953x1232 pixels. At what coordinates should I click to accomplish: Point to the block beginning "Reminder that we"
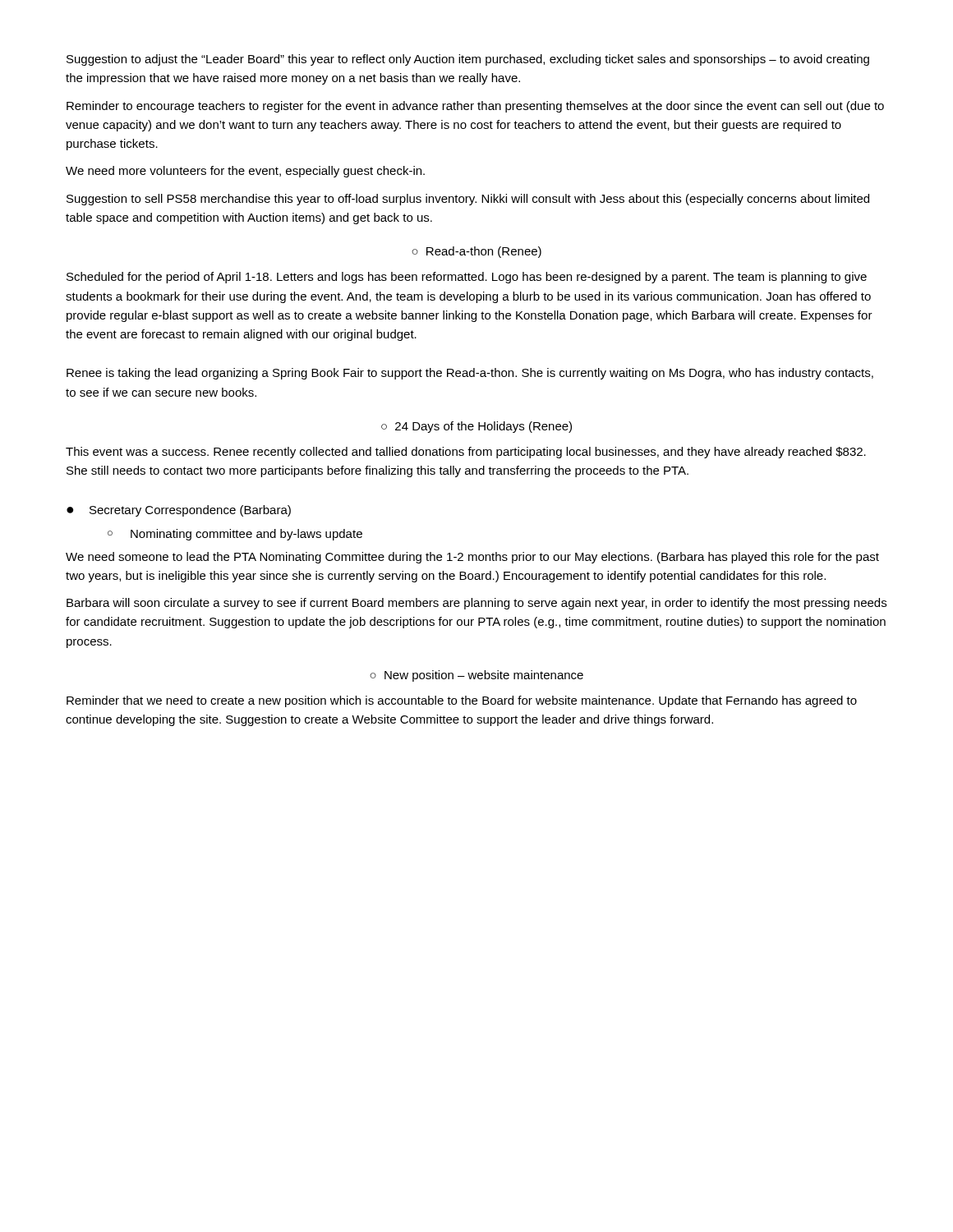461,710
